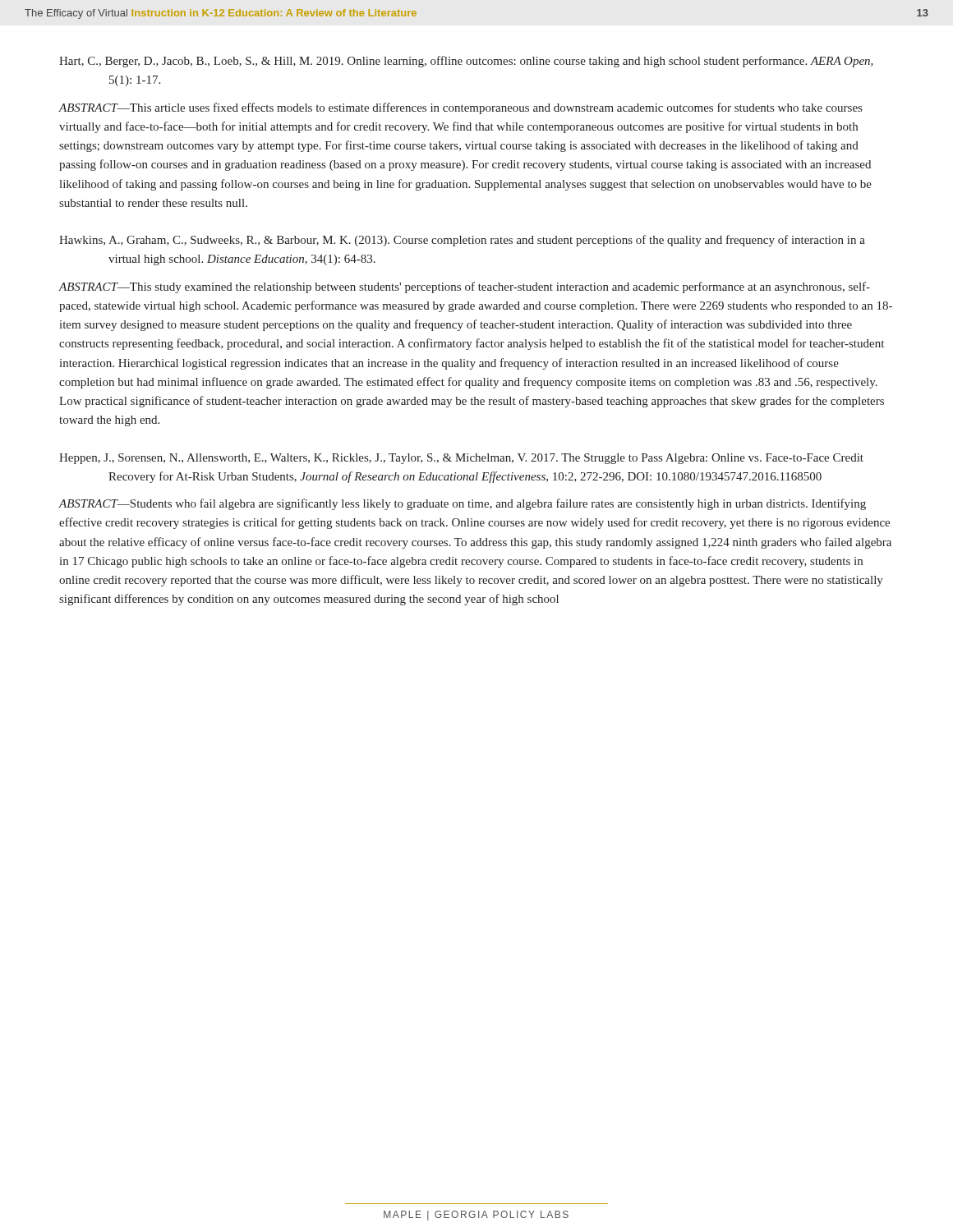953x1232 pixels.
Task: Point to the block starting "ABSTRACT—Students who fail algebra are significantly less"
Action: click(475, 551)
